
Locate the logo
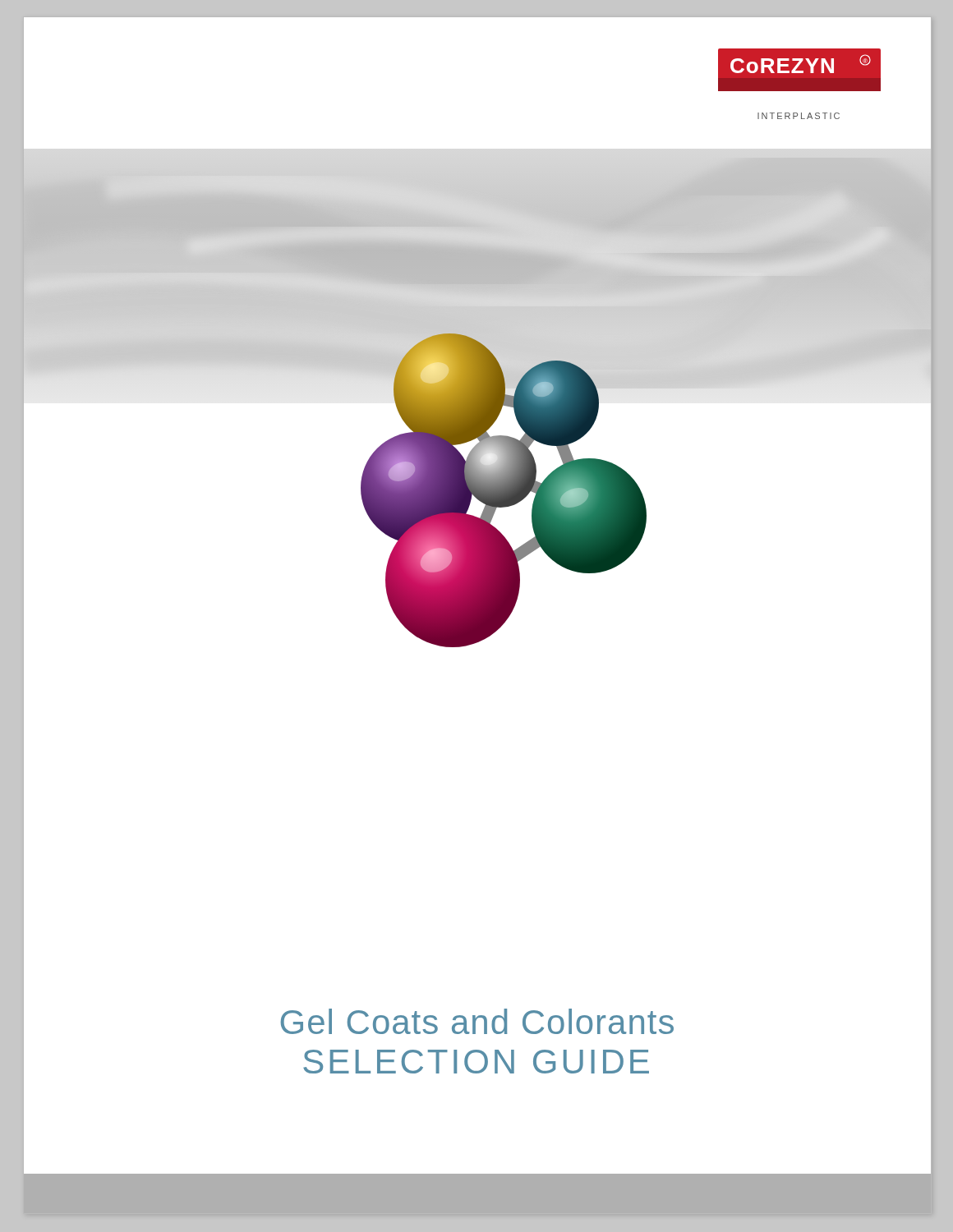[799, 85]
